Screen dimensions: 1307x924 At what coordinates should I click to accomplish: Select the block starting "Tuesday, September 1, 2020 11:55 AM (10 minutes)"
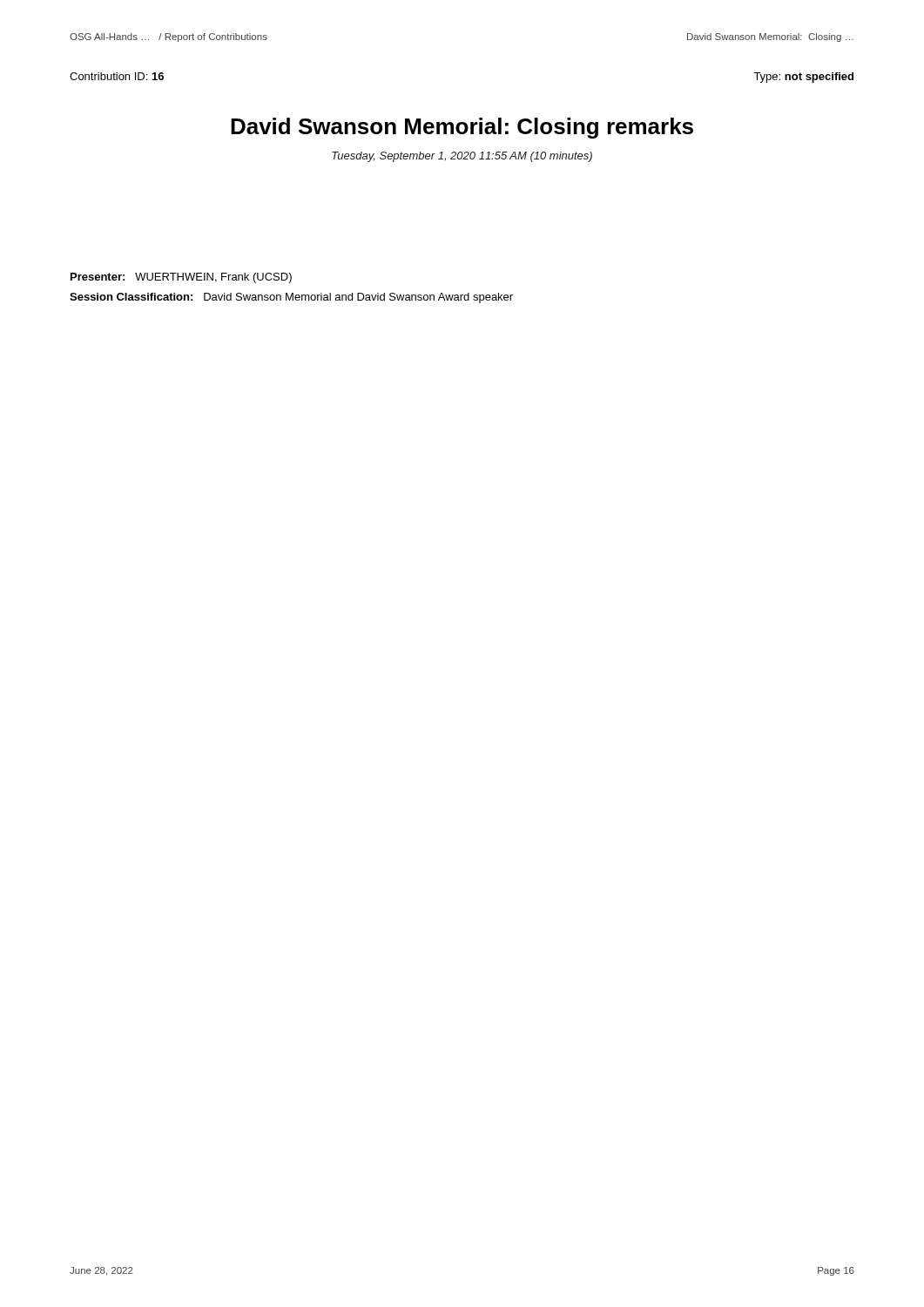(x=462, y=156)
